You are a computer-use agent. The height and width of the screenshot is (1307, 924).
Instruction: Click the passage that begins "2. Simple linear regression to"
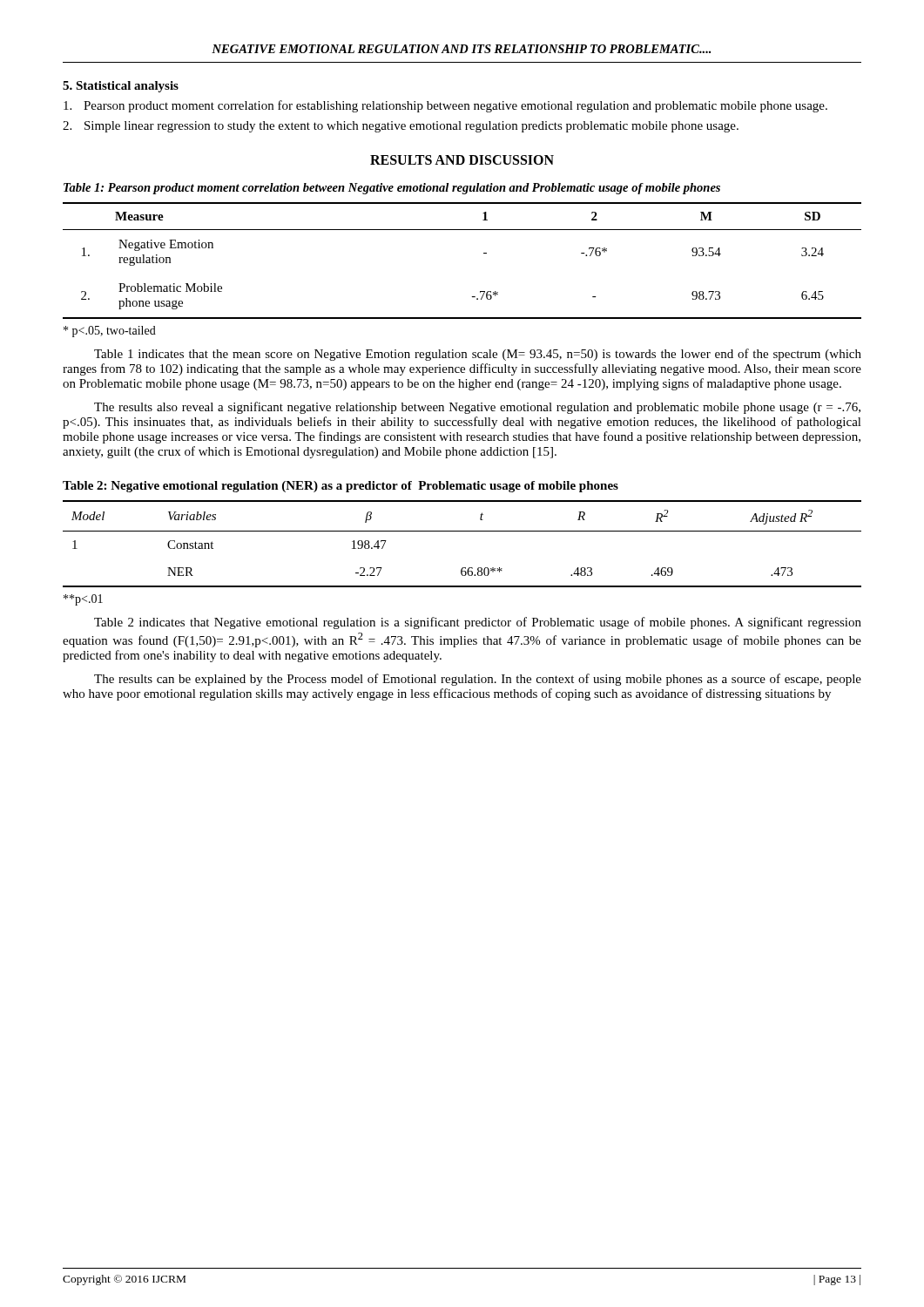[x=401, y=126]
